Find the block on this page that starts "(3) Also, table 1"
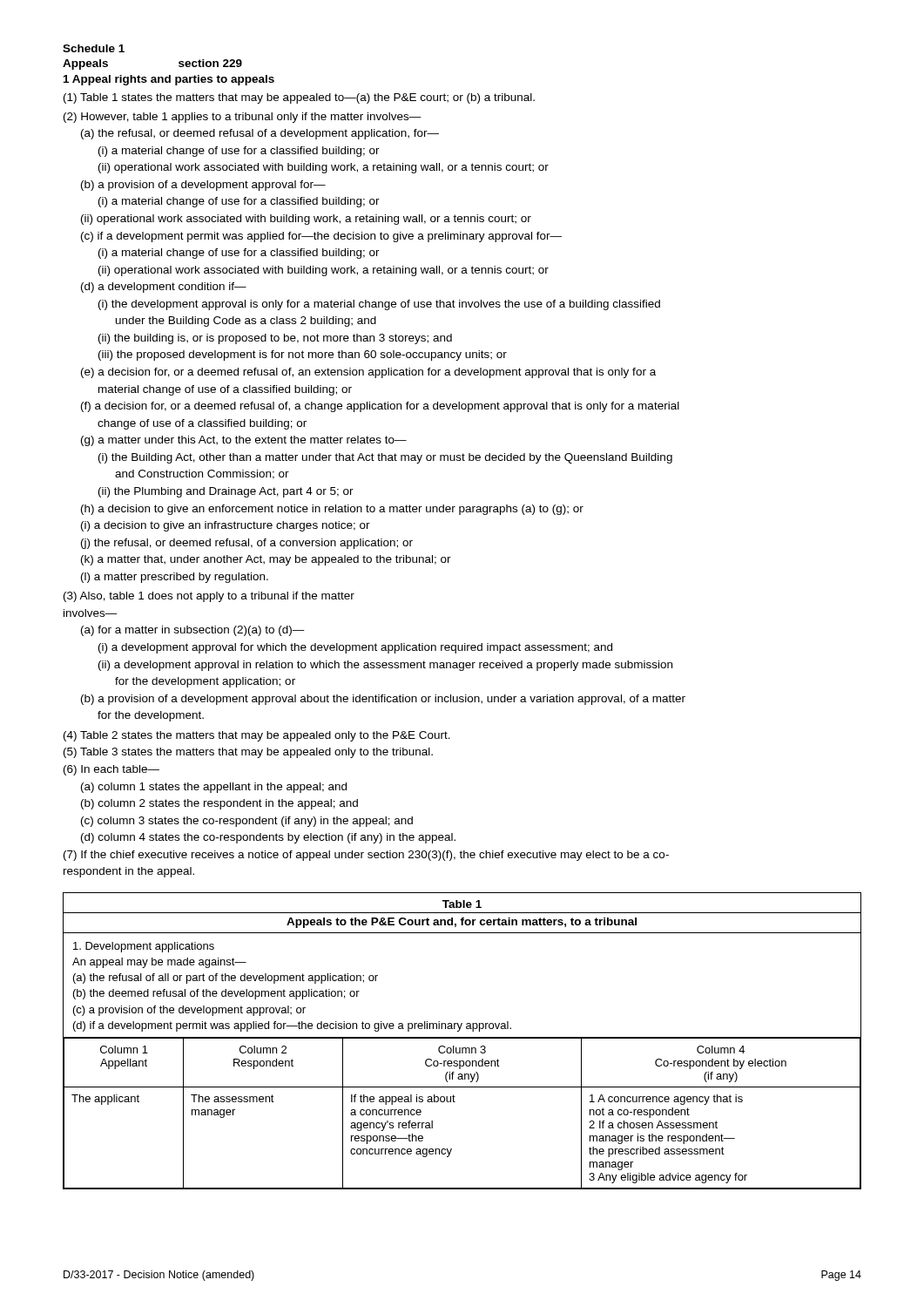 462,656
